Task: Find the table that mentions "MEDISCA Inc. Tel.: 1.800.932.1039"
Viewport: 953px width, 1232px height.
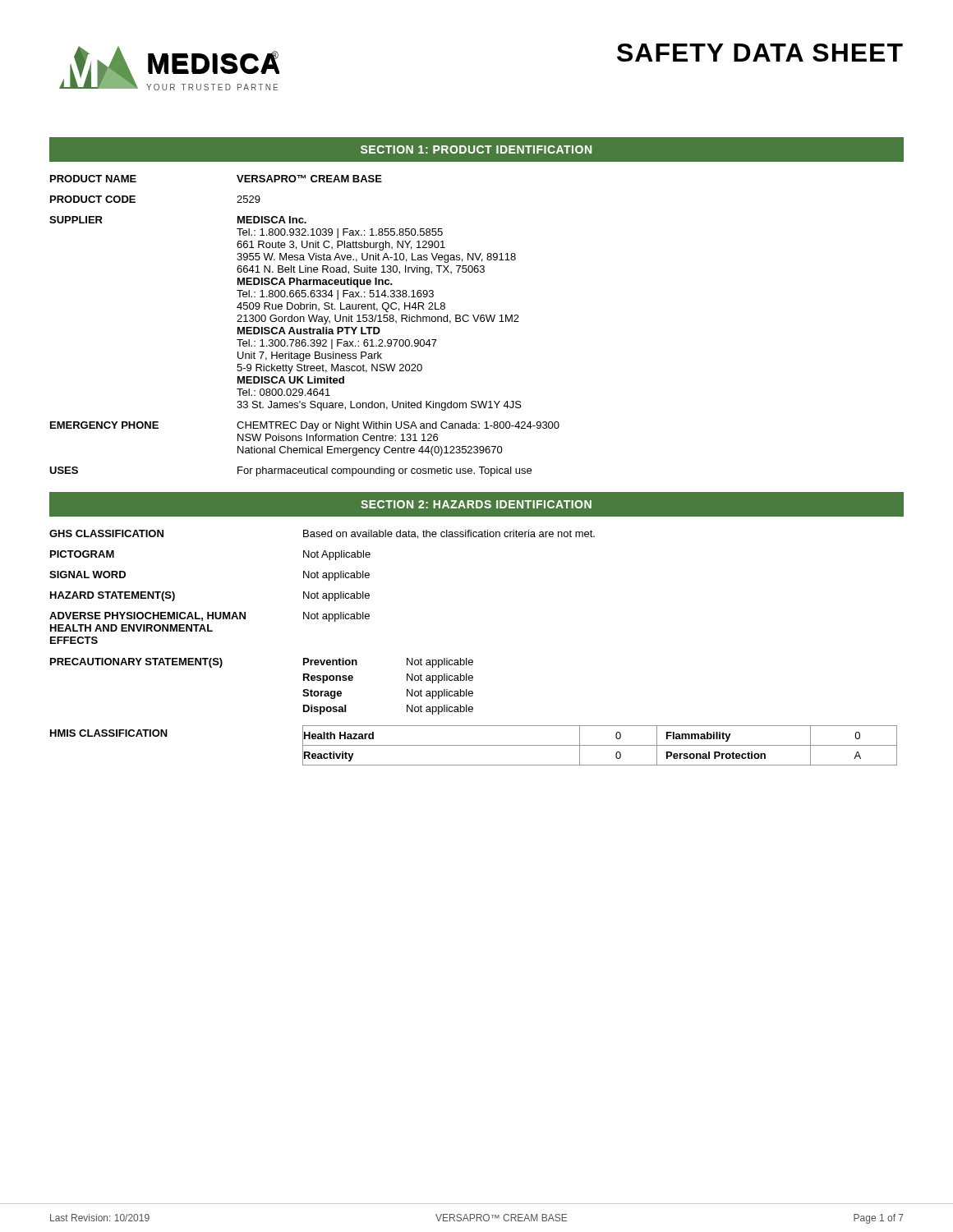Action: tap(476, 324)
